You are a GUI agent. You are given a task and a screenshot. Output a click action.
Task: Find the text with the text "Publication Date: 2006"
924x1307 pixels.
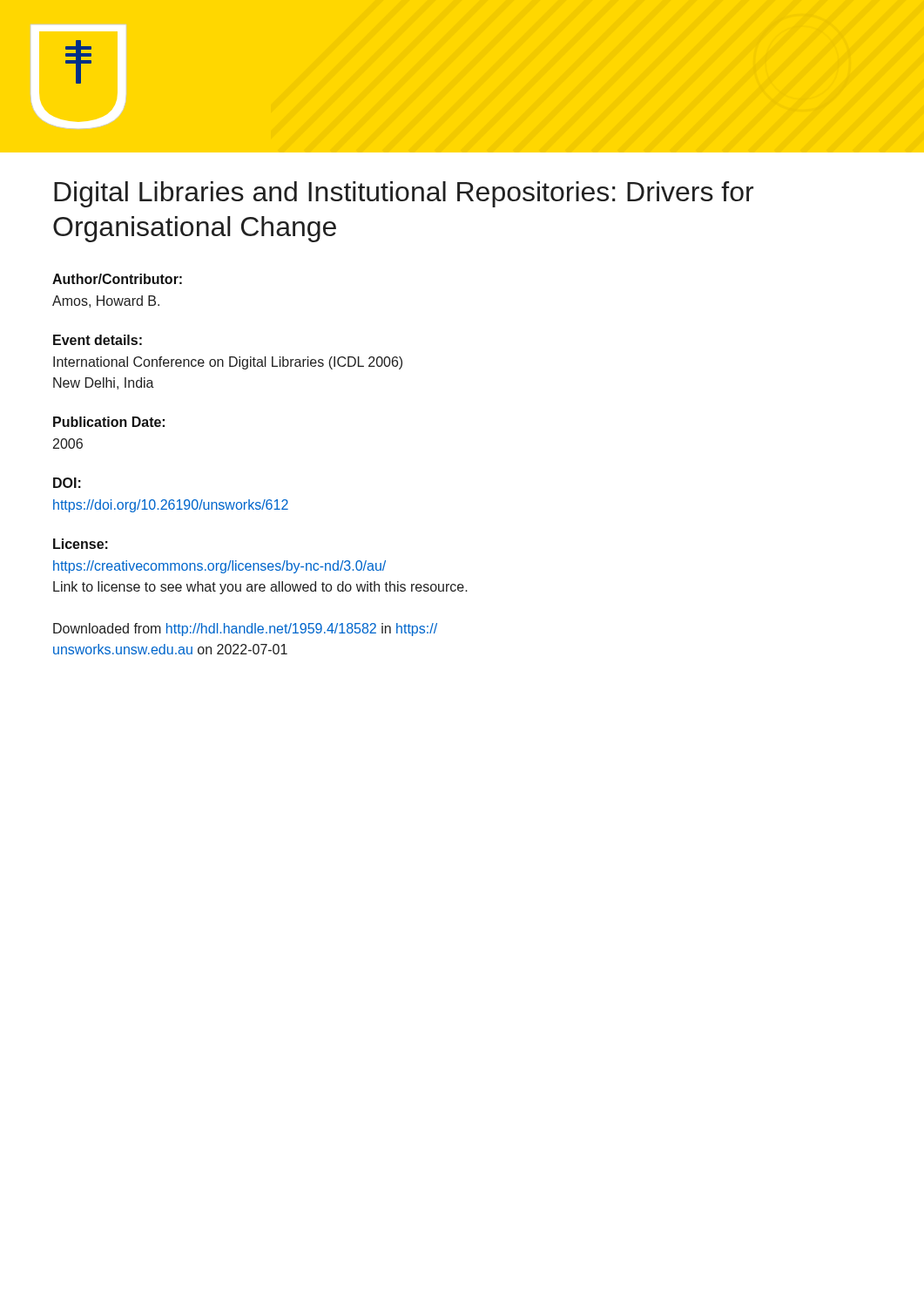click(x=109, y=422)
